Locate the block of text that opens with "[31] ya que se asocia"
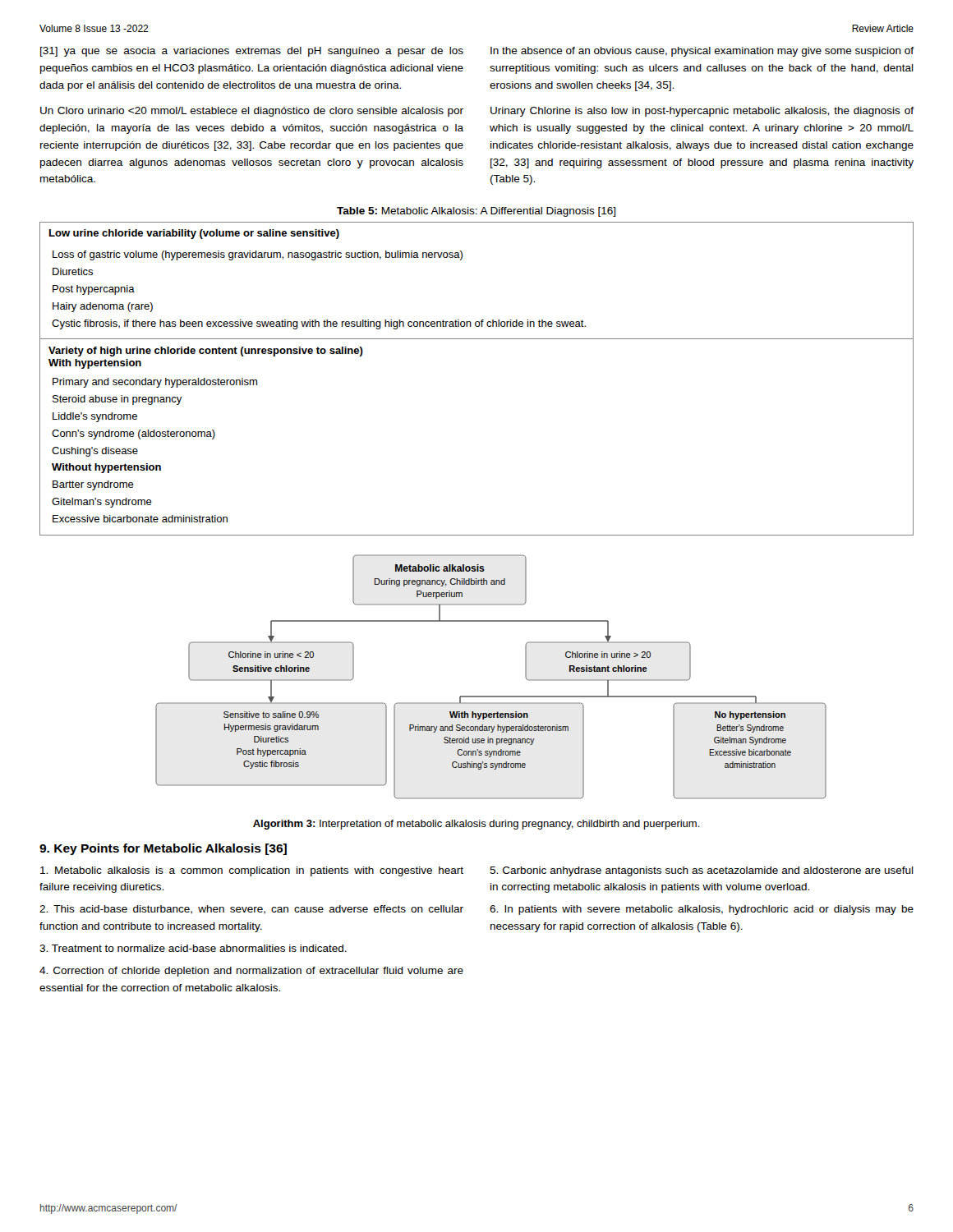The image size is (953, 1232). click(x=251, y=68)
